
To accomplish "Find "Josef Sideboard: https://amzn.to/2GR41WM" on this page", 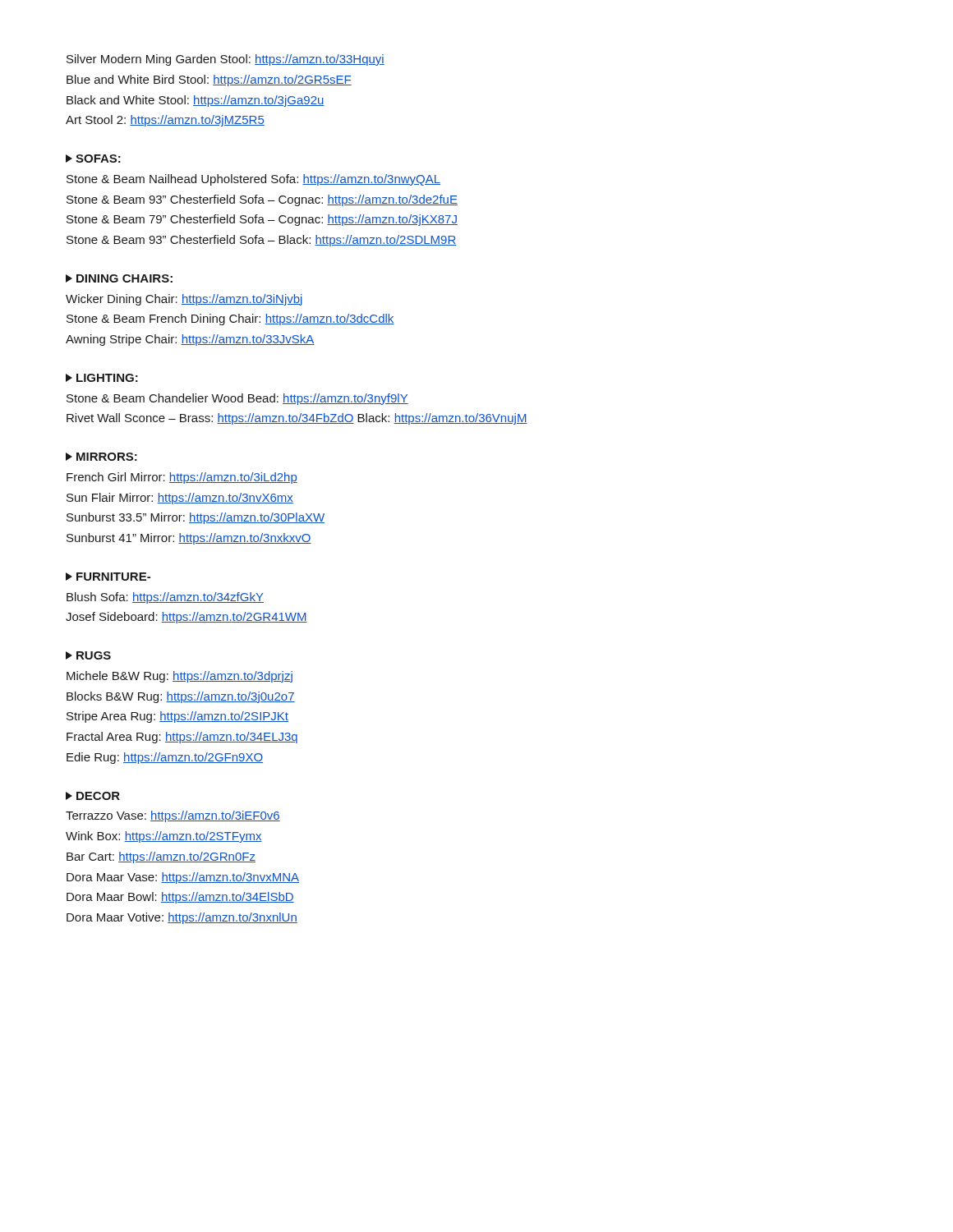I will tap(186, 617).
